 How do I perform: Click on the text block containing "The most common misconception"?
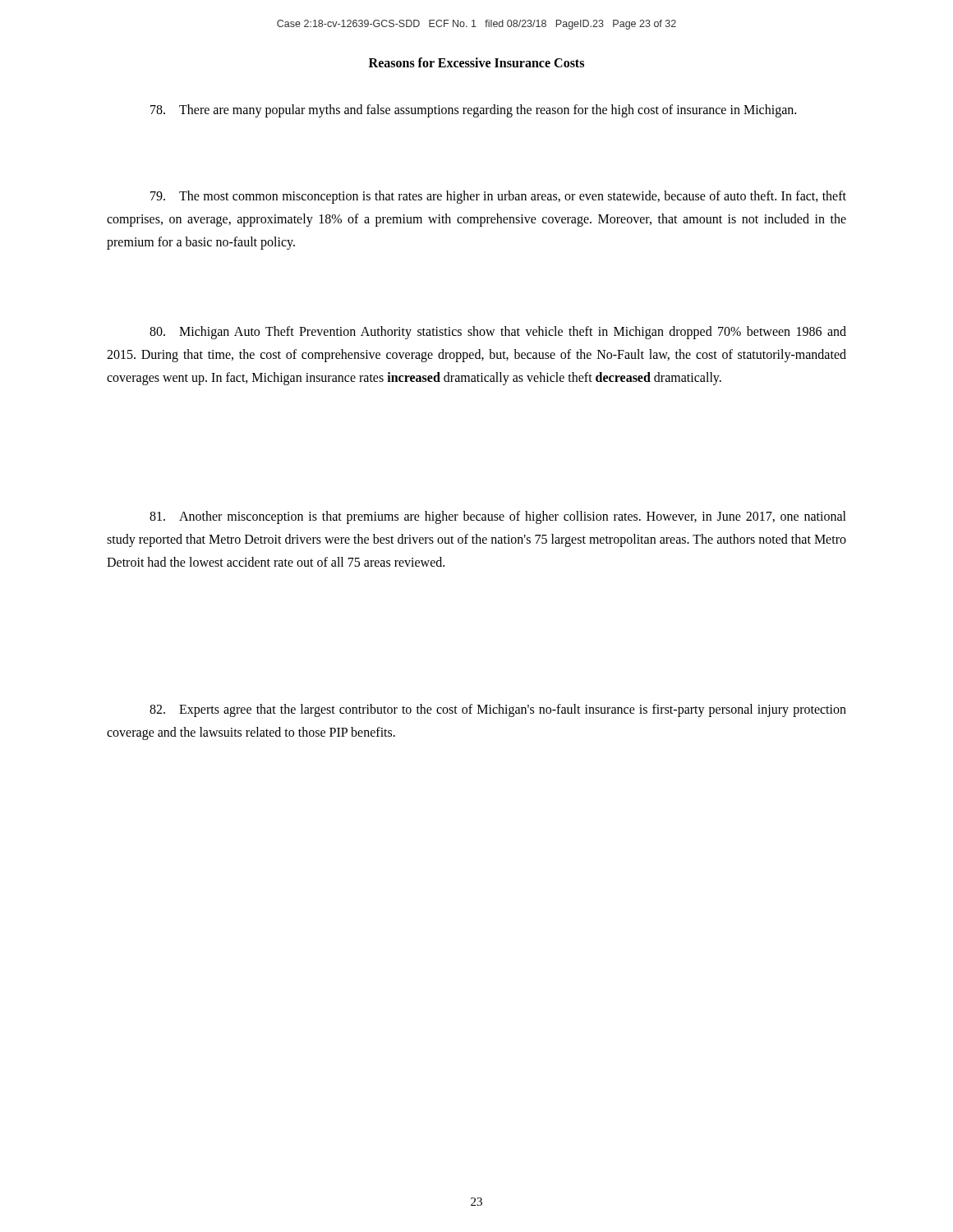(x=476, y=217)
